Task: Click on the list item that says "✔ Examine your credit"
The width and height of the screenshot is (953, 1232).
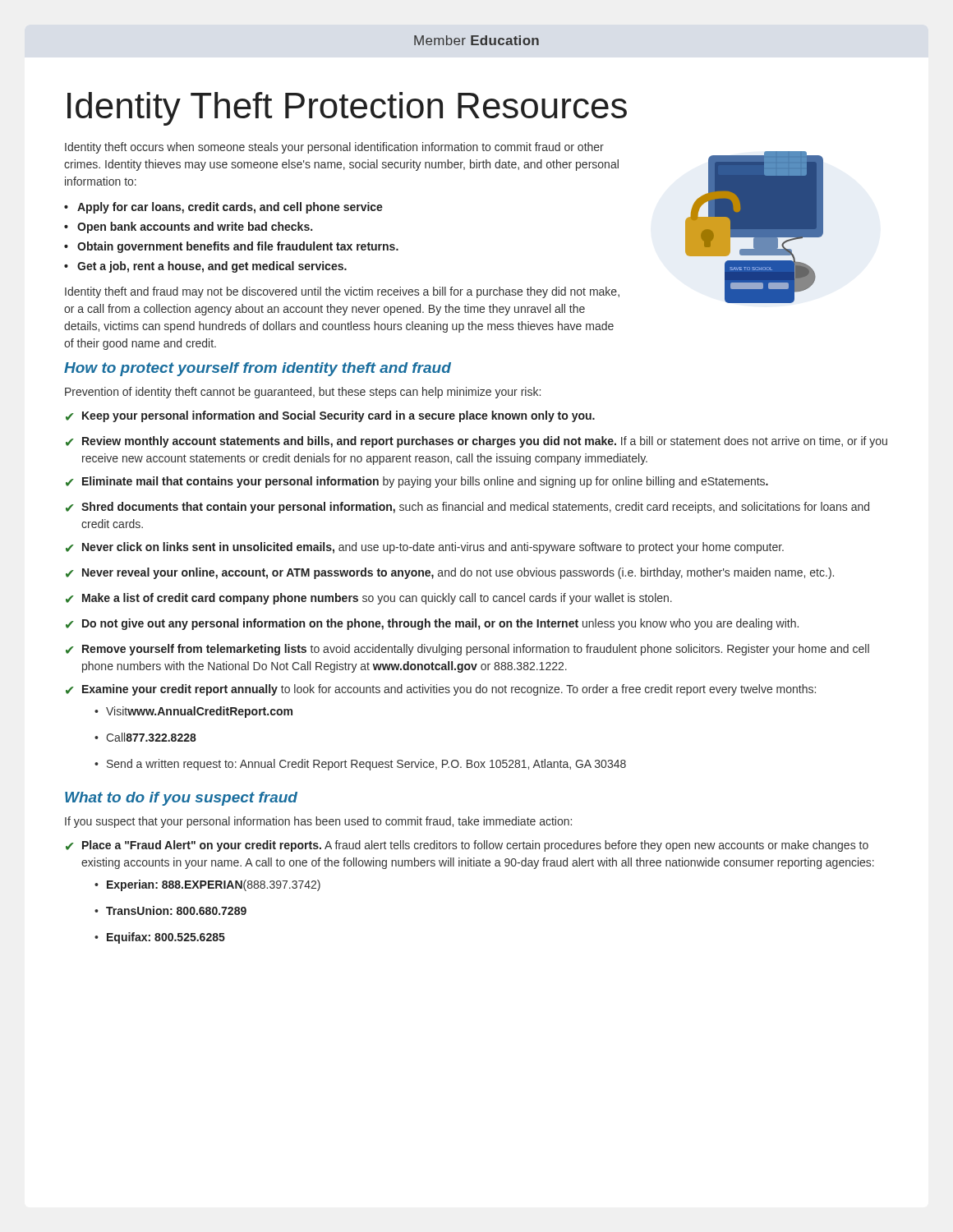Action: pos(441,690)
